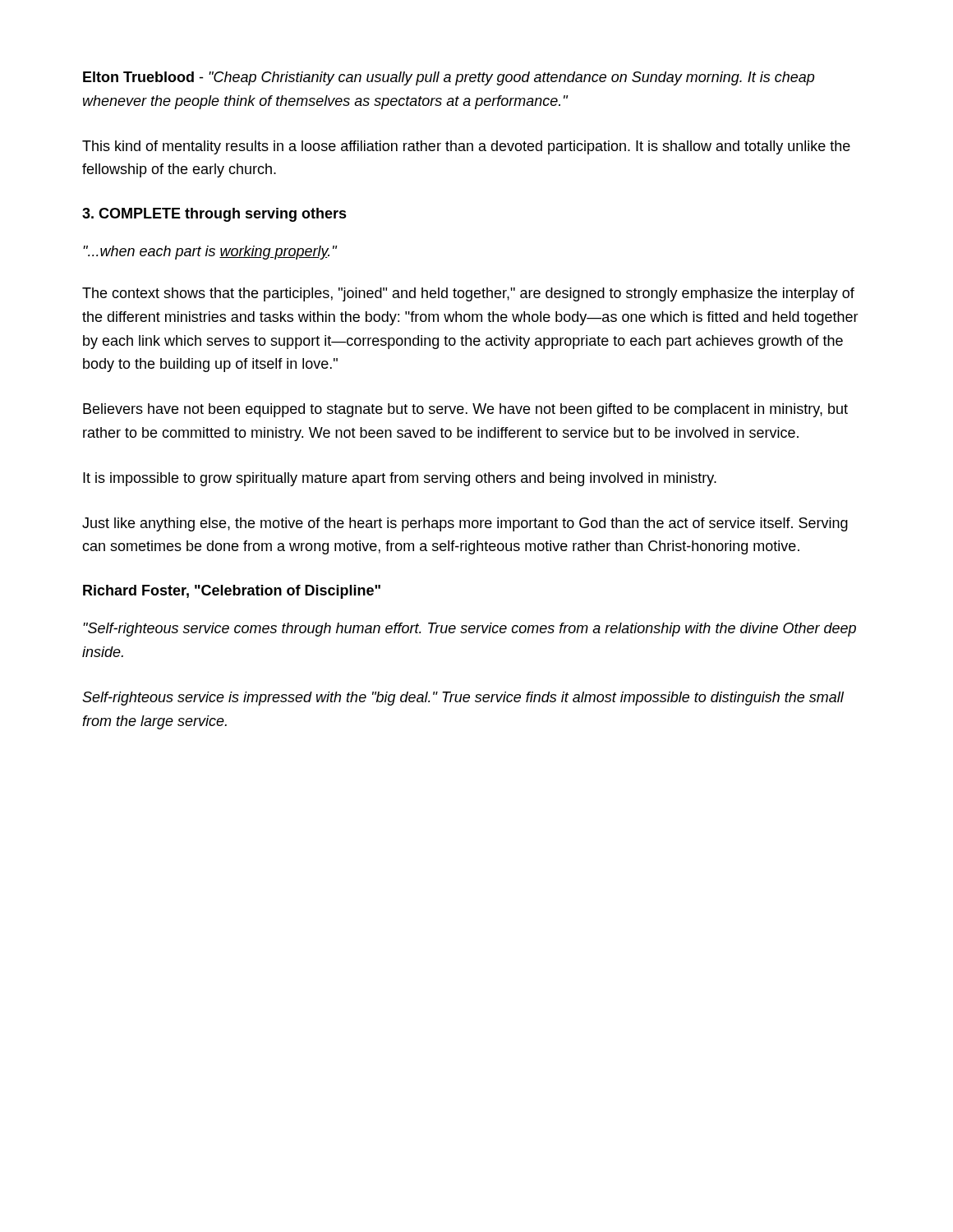Find the text block with the text "Just like anything else, the motive"
Viewport: 953px width, 1232px height.
click(x=465, y=535)
